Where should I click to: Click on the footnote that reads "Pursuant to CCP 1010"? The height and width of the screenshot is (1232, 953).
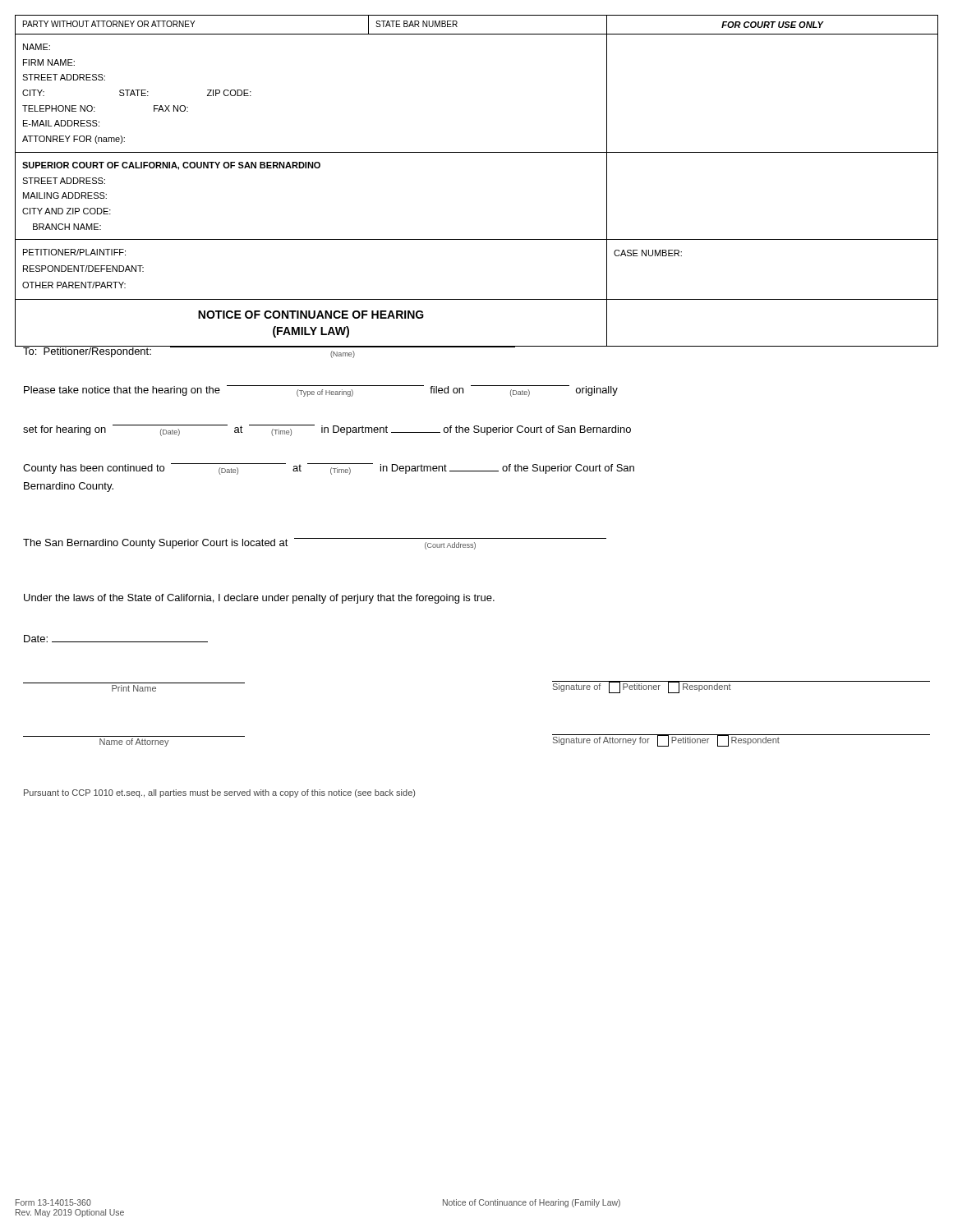tap(219, 792)
